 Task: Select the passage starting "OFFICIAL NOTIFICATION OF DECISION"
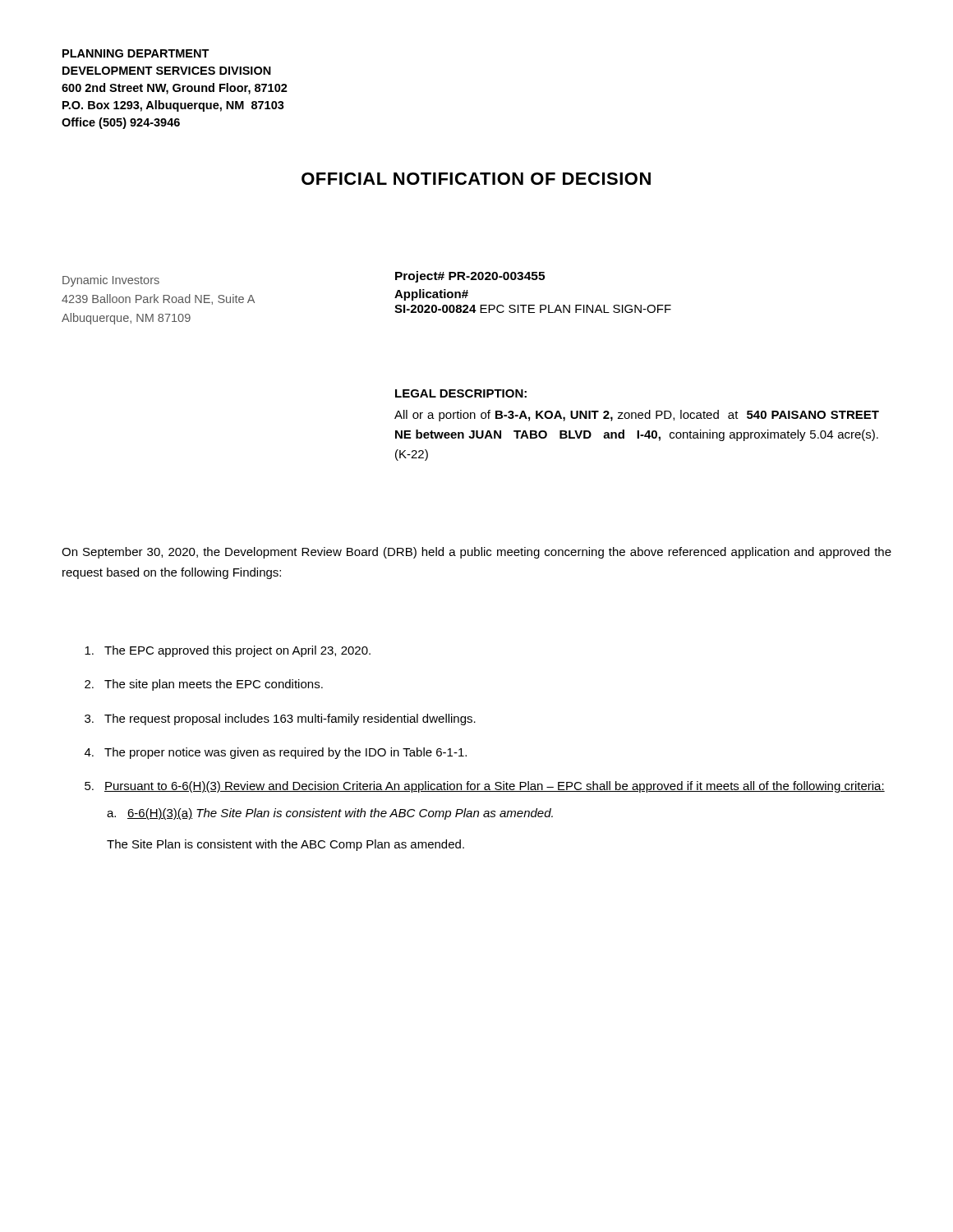(476, 179)
